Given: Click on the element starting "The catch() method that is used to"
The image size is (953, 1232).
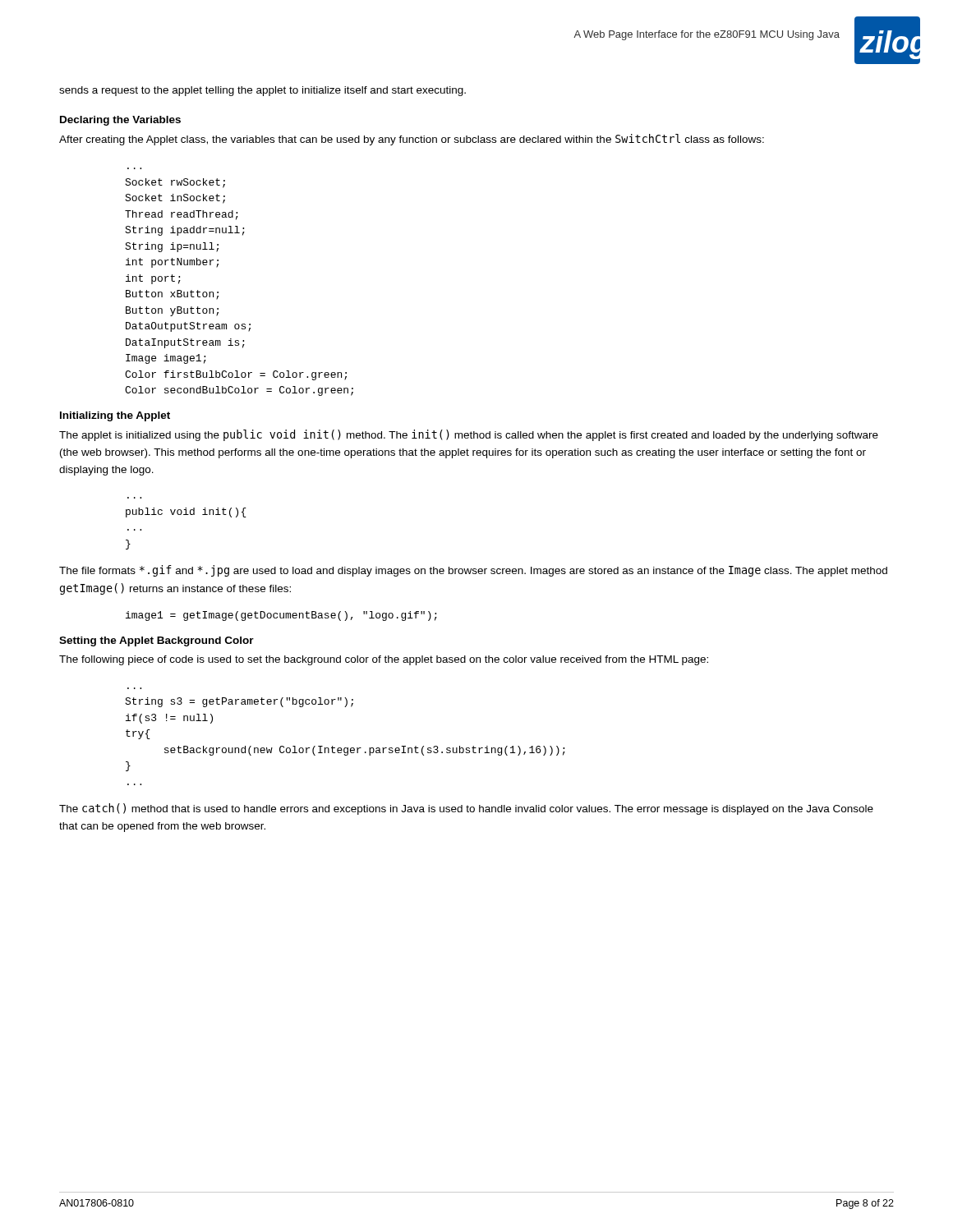Looking at the screenshot, I should point(466,817).
